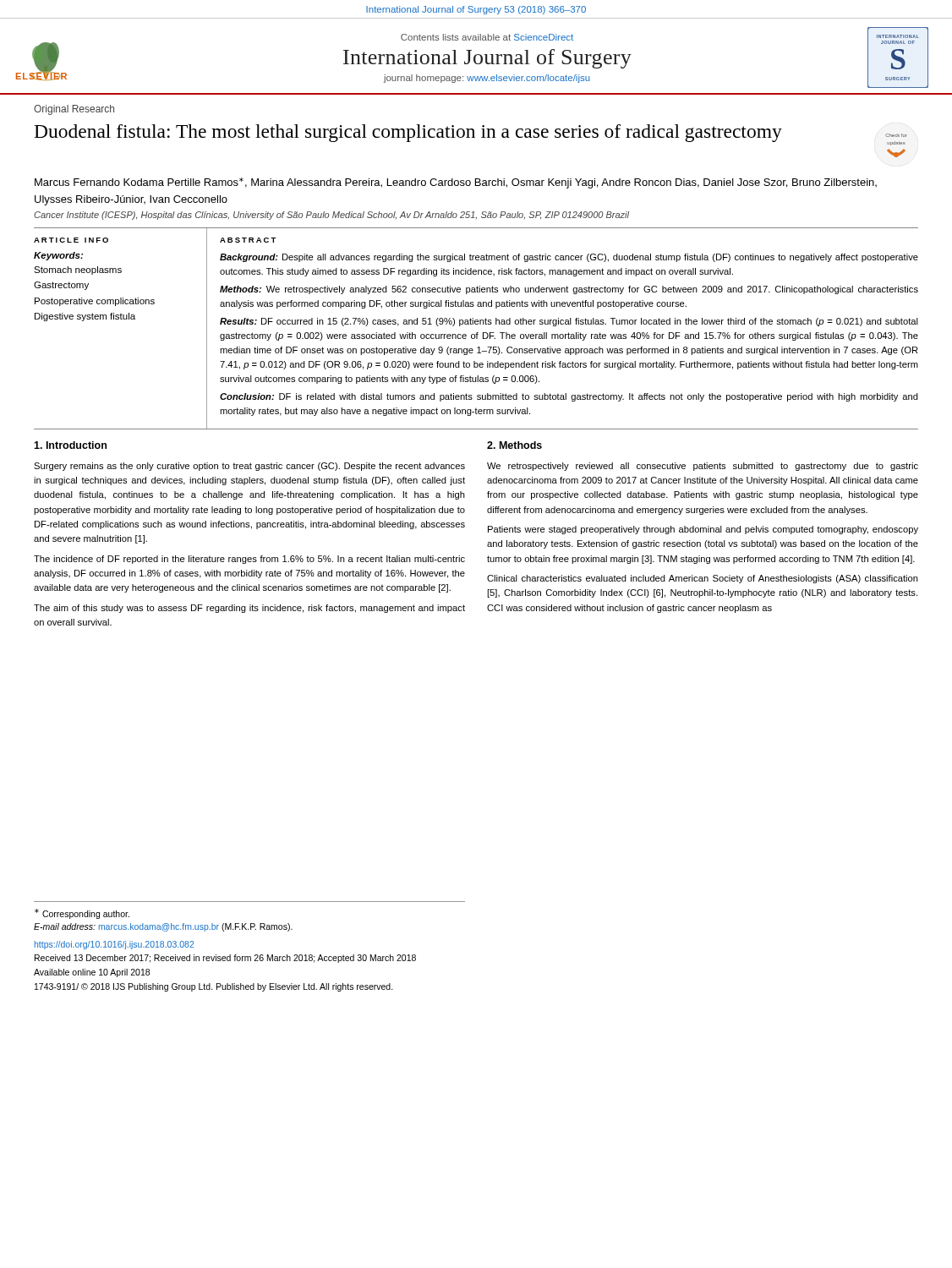Where does it say "ARTICLE INFO"?
Image resolution: width=952 pixels, height=1268 pixels.
[72, 240]
